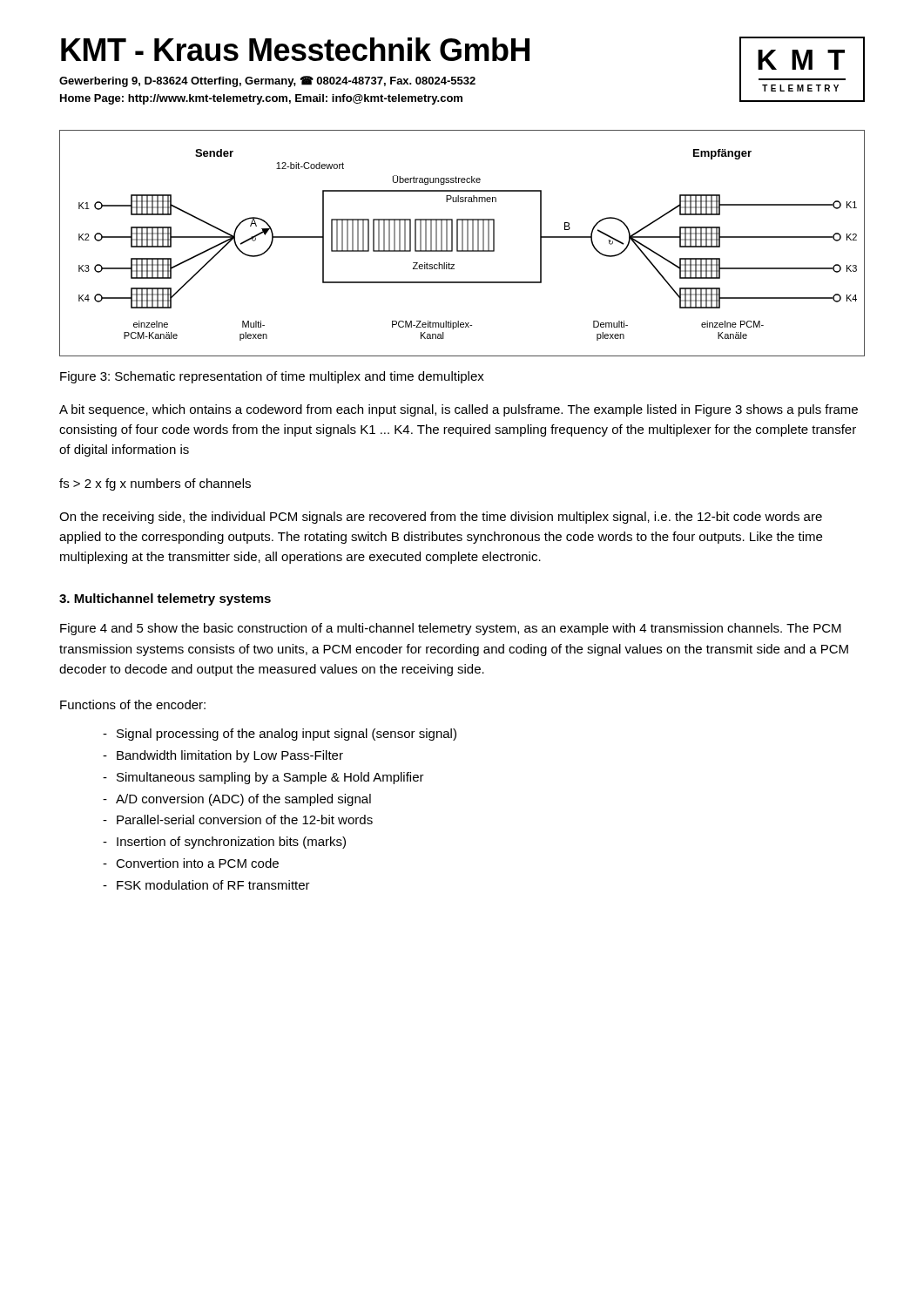Select the text block starting "Functions of the encoder:"

(x=133, y=705)
